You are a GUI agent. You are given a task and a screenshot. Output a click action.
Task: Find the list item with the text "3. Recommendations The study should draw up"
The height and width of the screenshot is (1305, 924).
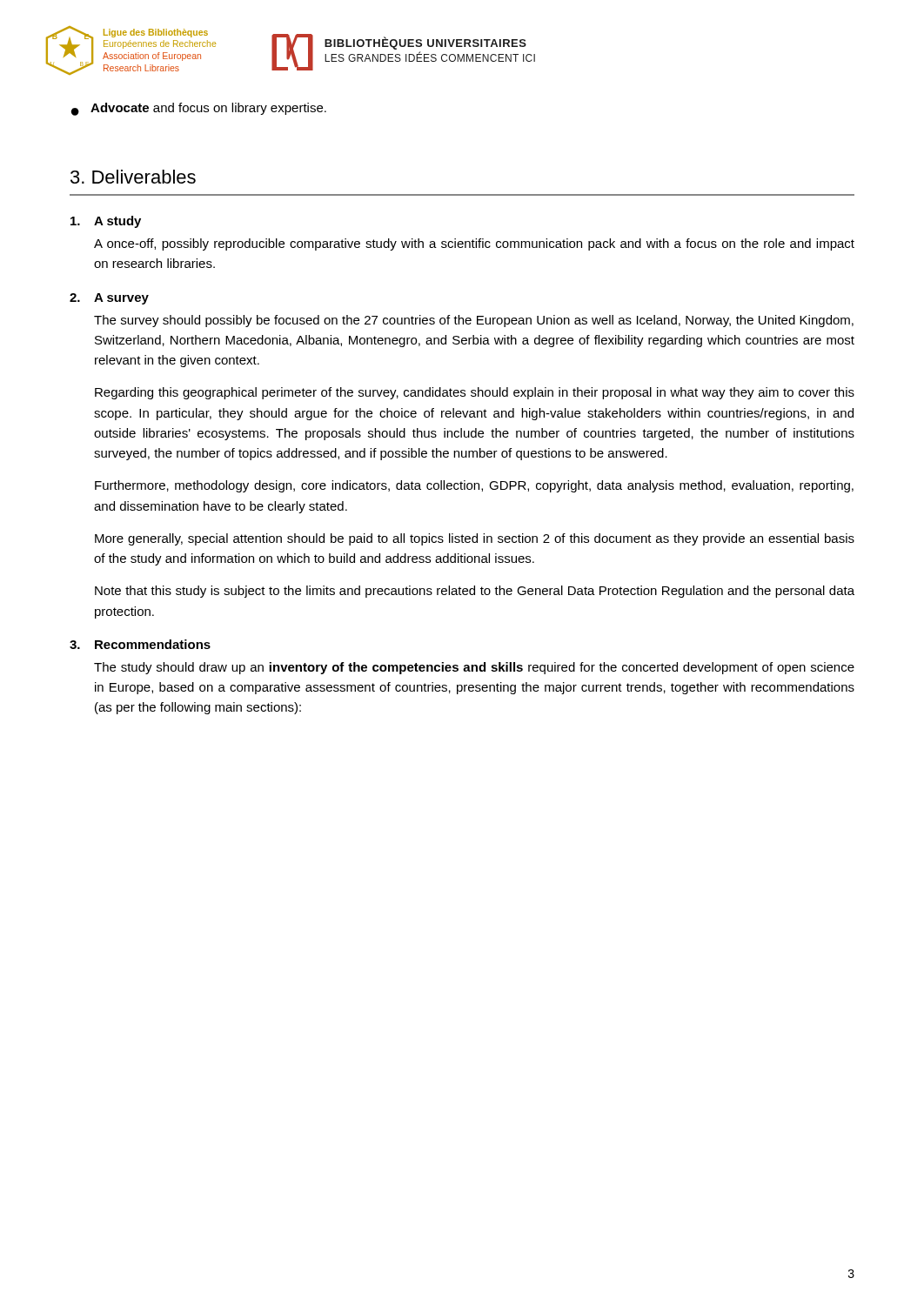pyautogui.click(x=462, y=677)
